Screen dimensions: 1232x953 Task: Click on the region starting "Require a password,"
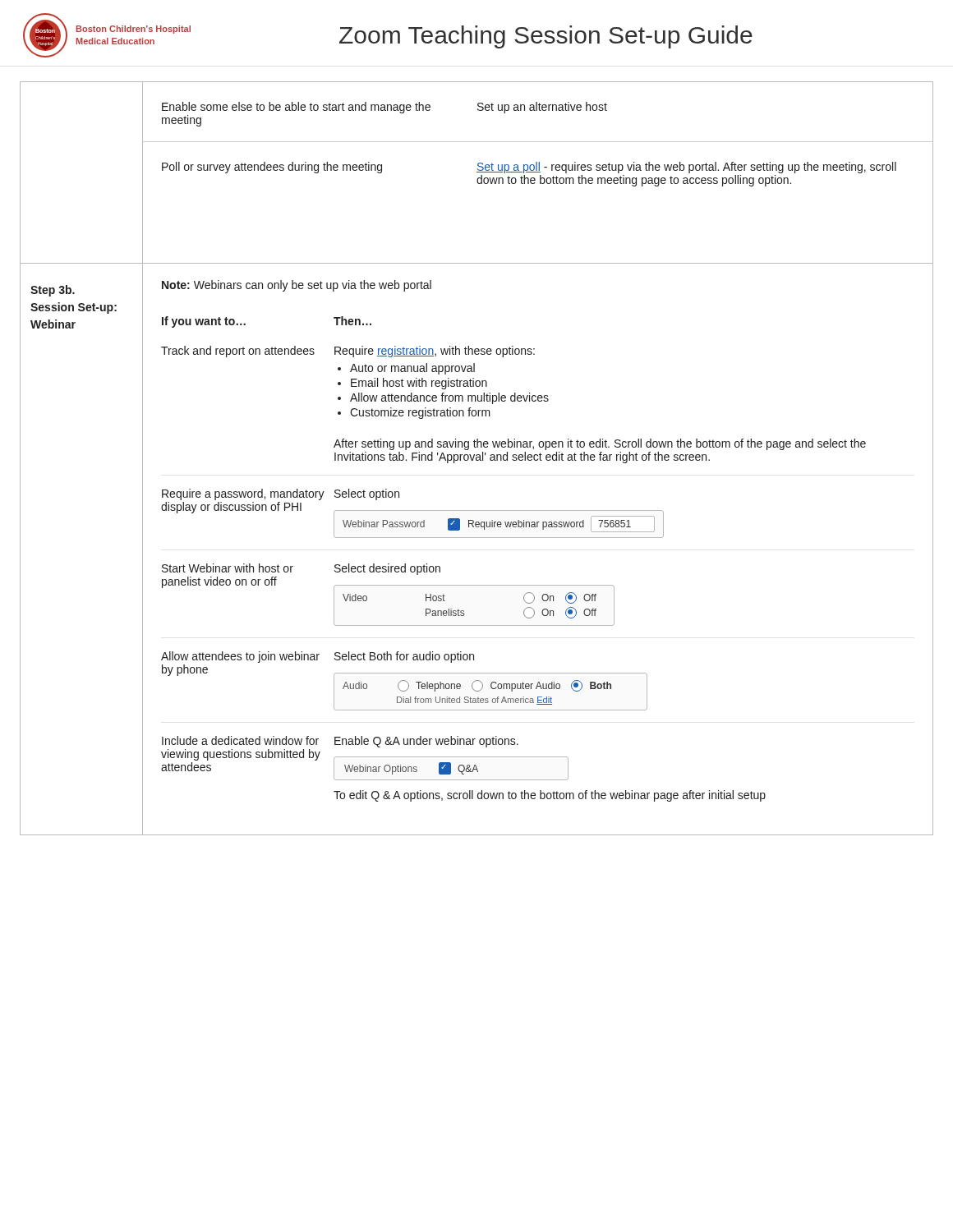coord(243,500)
